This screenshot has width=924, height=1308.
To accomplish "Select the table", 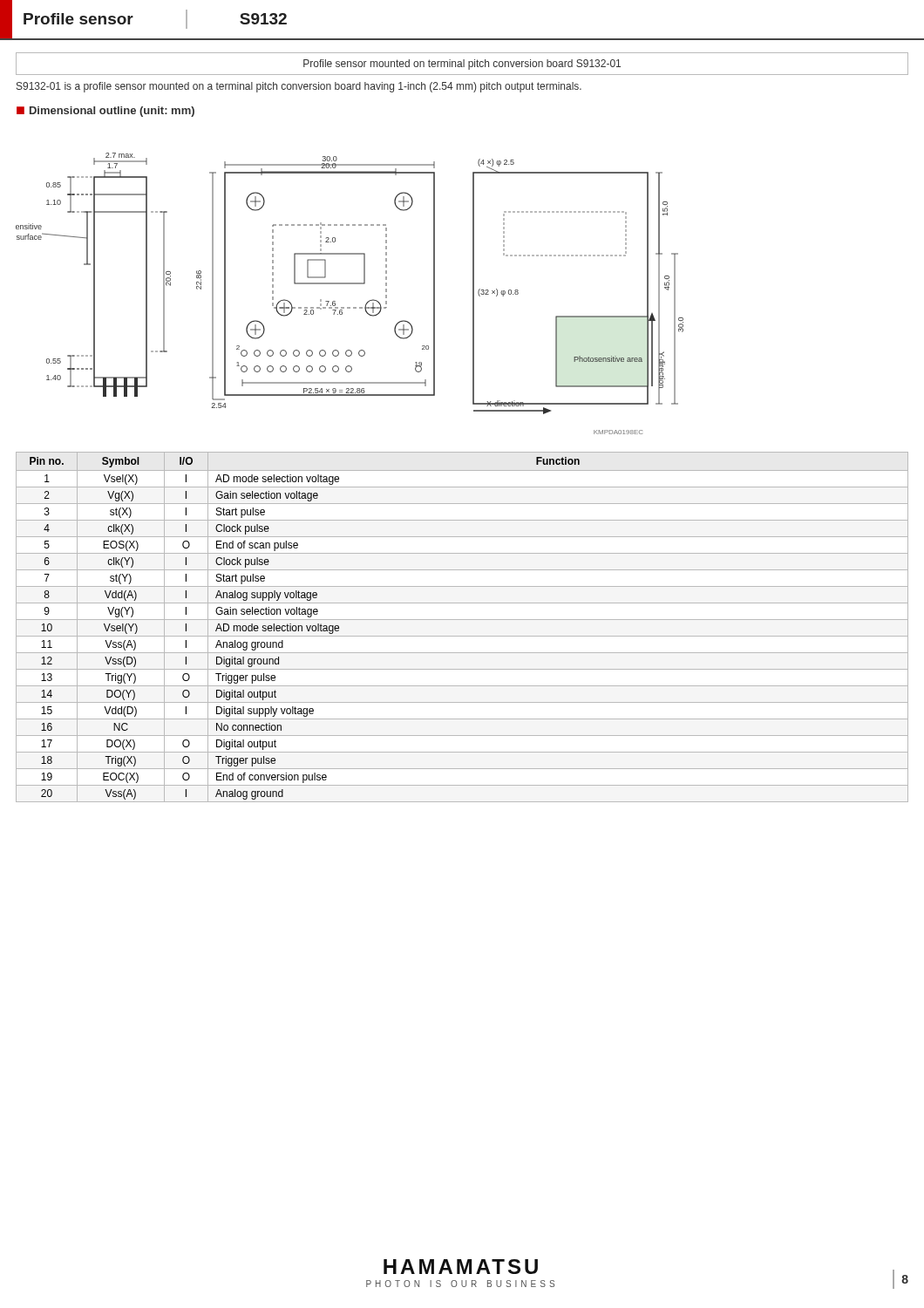I will [x=462, y=627].
